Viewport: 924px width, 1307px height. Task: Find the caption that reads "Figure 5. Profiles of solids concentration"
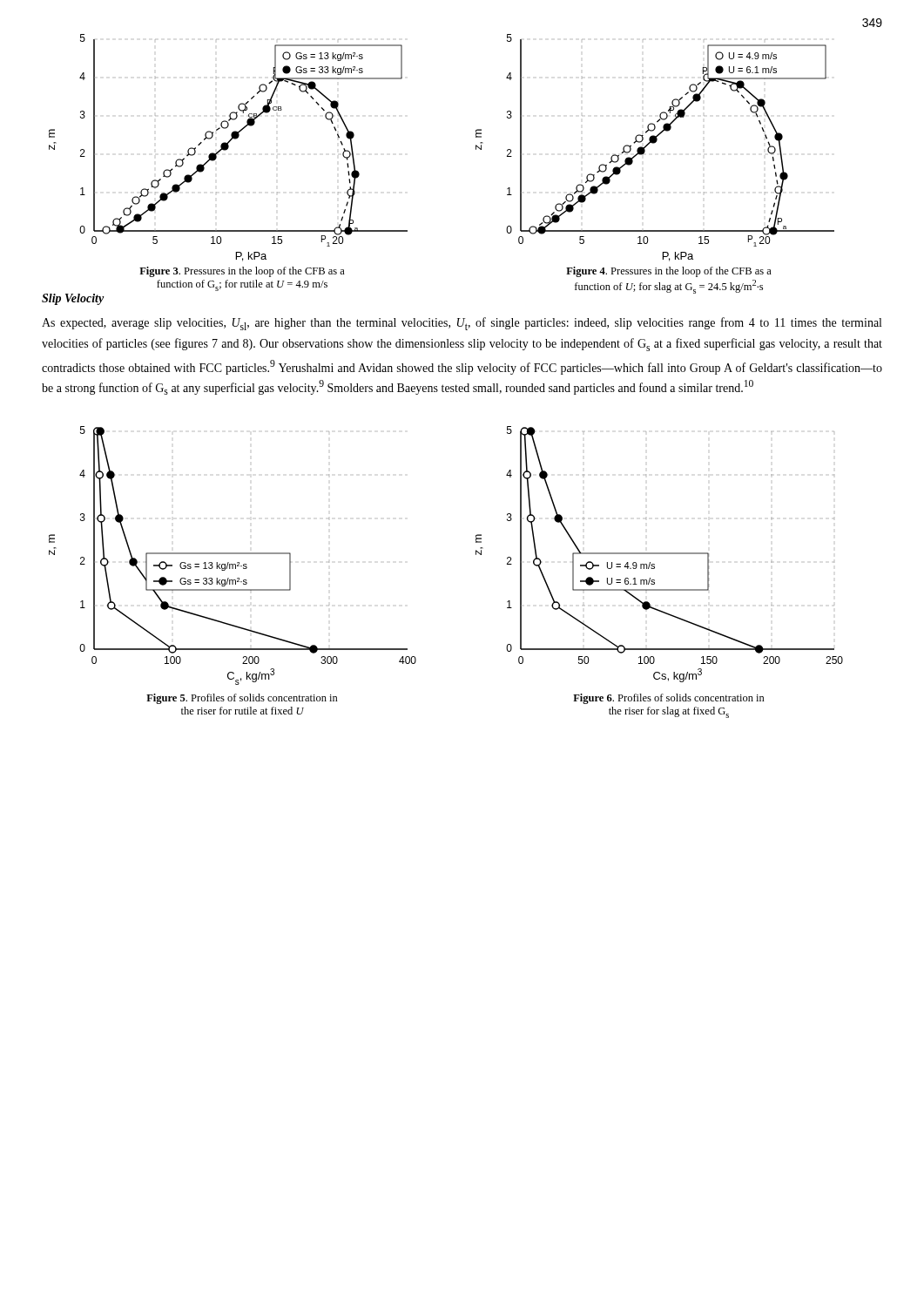[x=242, y=704]
